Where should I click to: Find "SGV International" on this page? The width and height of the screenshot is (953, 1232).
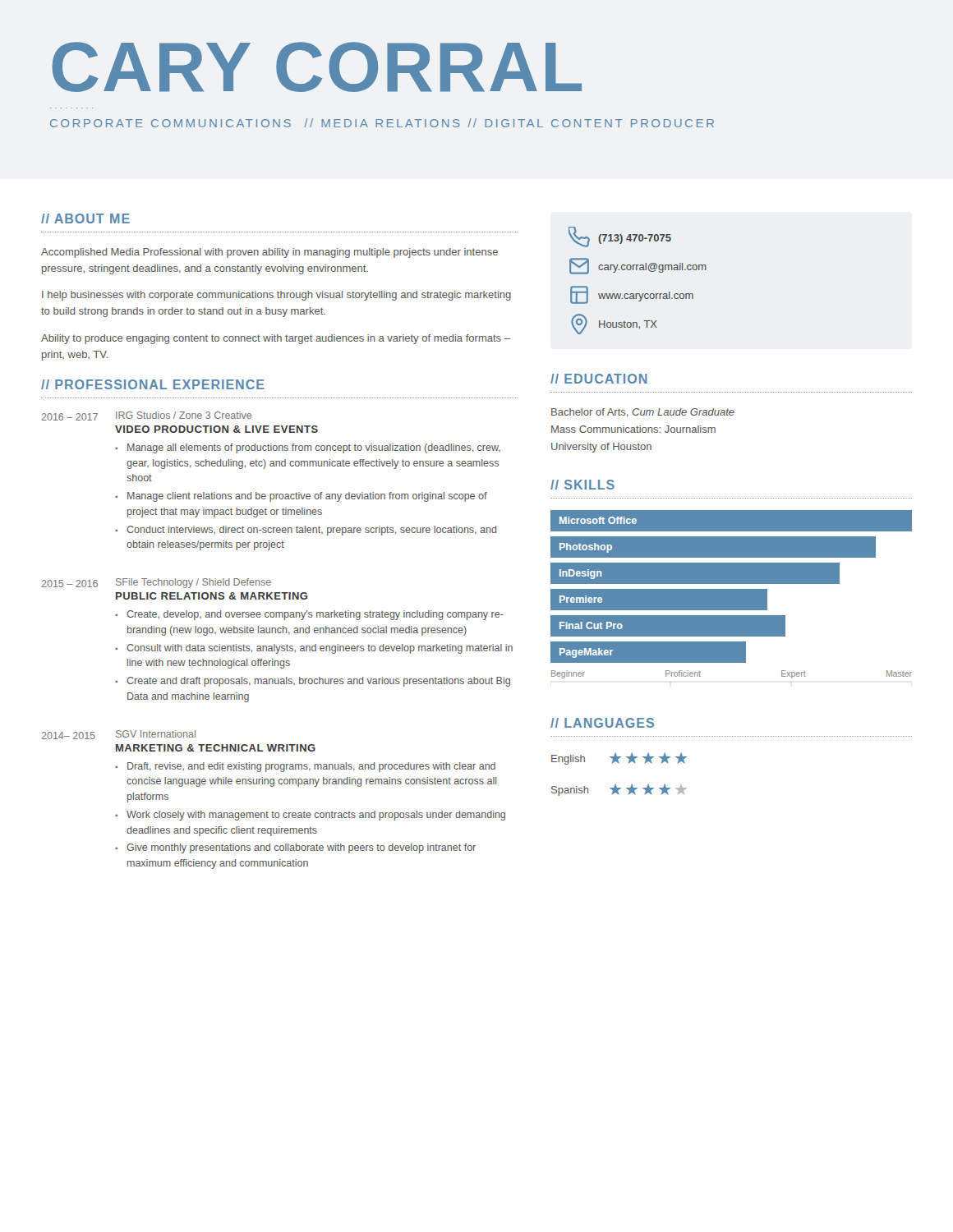coord(156,734)
